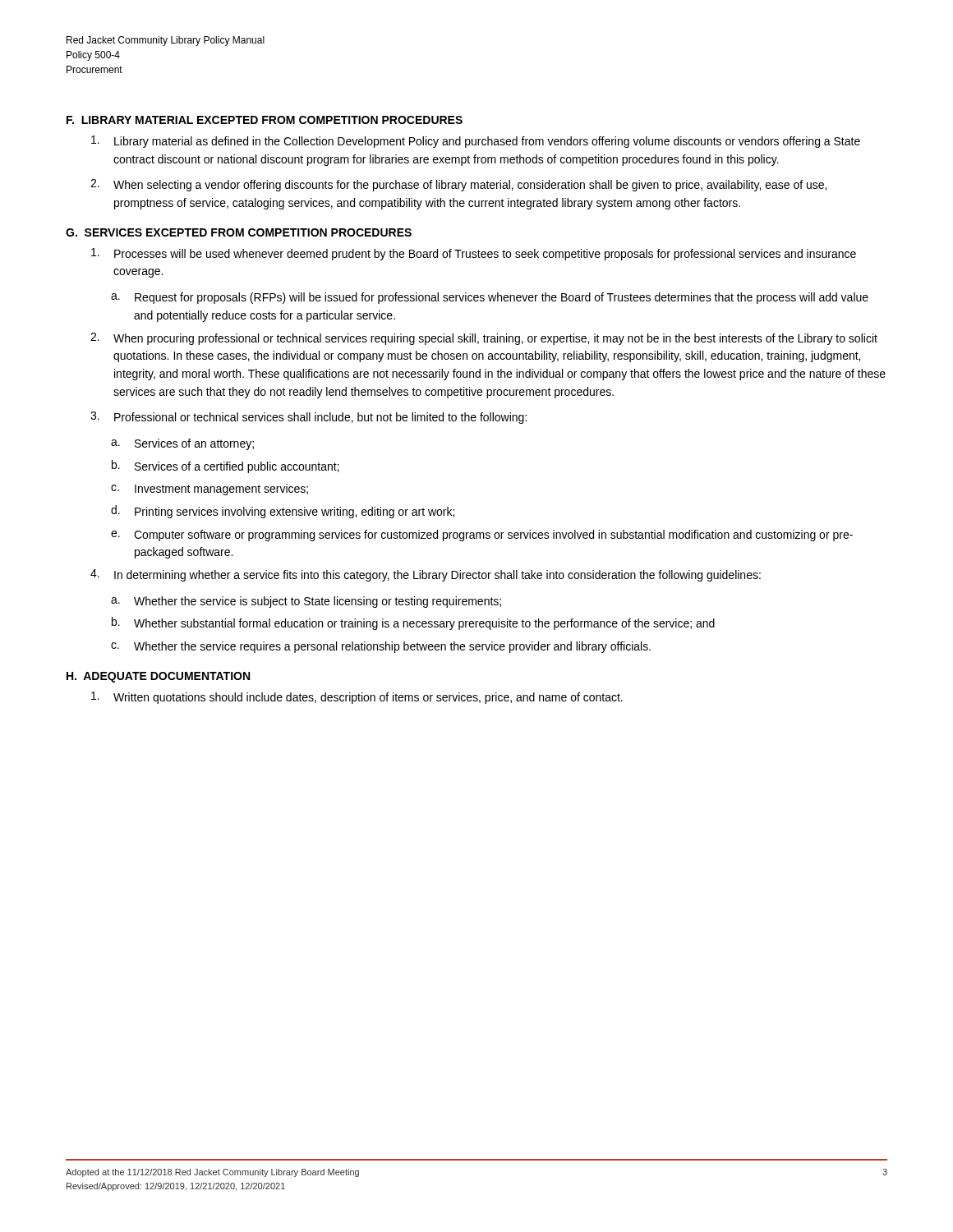Find the list item containing "c. Whether the service"

499,647
